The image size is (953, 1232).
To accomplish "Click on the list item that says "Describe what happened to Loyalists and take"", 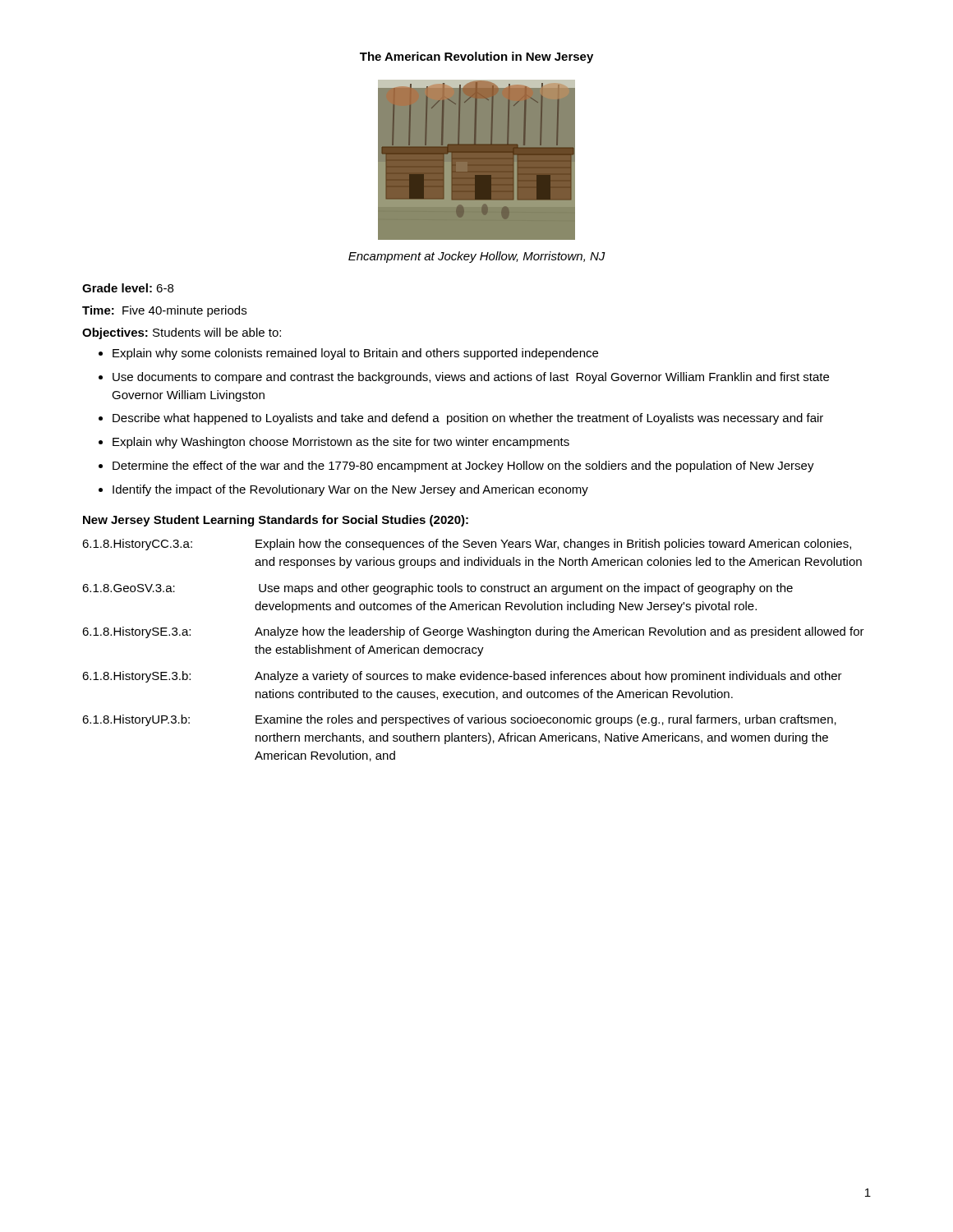I will coord(468,418).
